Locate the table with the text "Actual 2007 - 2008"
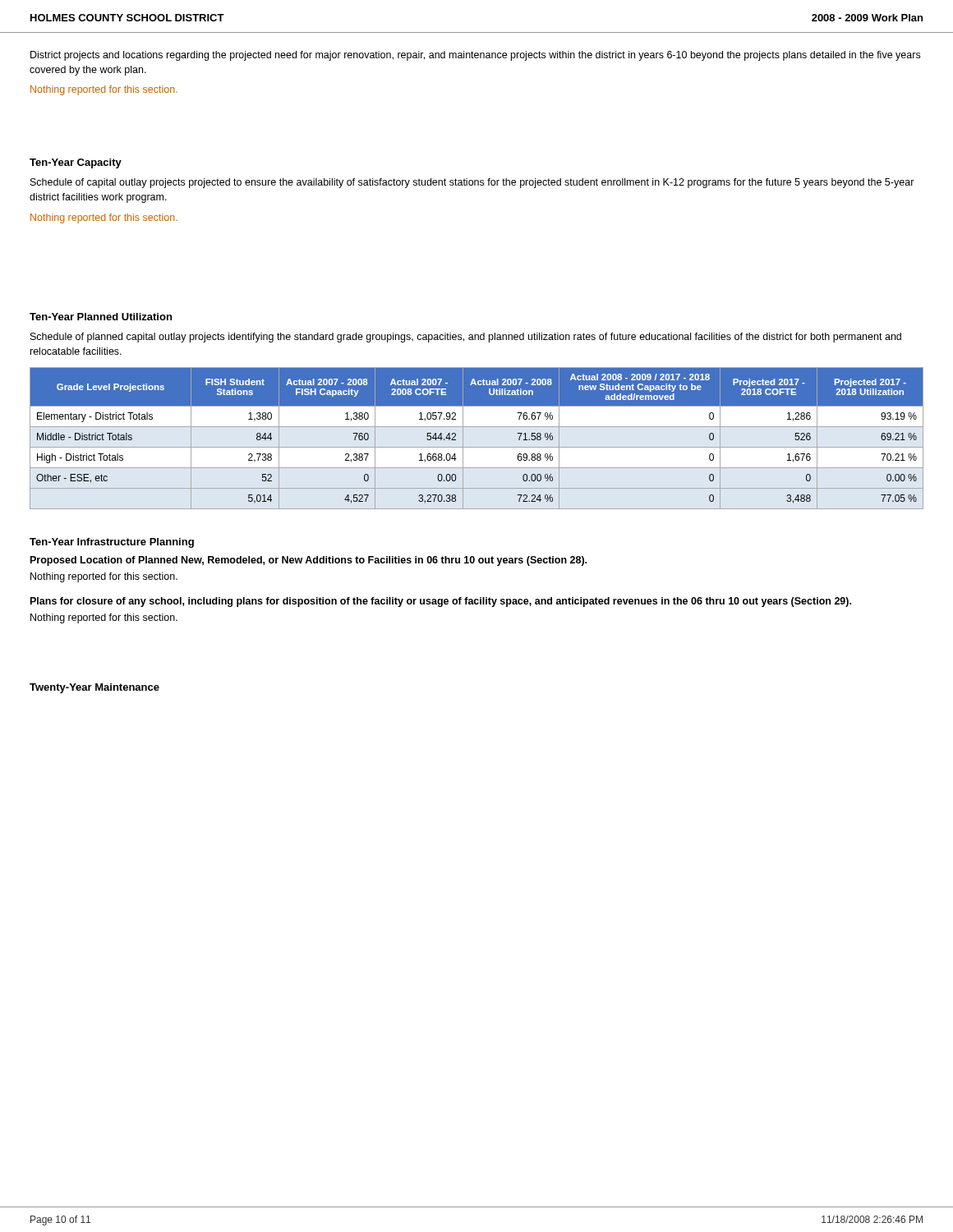Image resolution: width=953 pixels, height=1232 pixels. point(476,438)
